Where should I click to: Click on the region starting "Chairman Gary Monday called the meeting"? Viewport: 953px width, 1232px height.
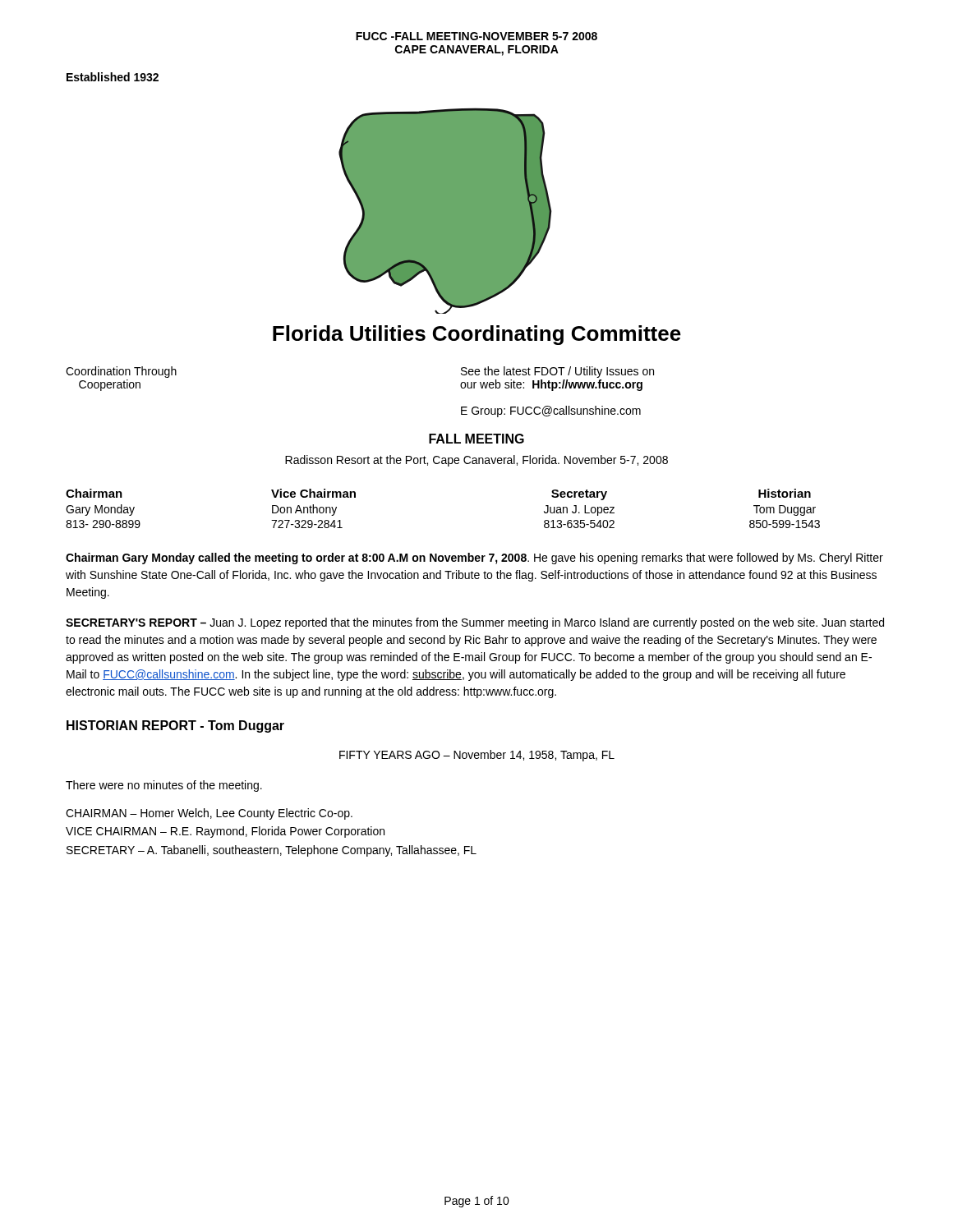[474, 575]
